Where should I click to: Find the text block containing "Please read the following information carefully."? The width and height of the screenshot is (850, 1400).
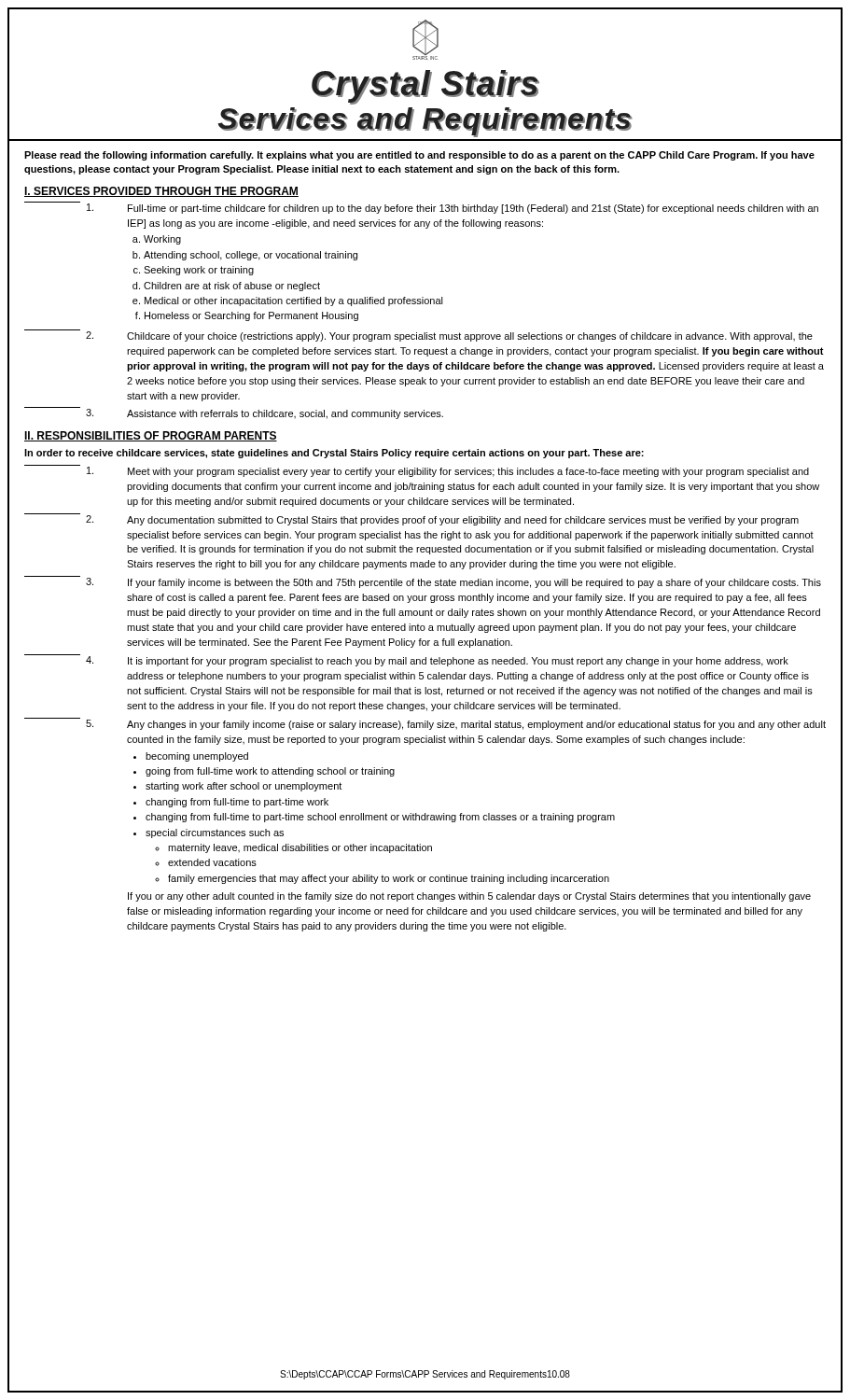click(x=419, y=162)
